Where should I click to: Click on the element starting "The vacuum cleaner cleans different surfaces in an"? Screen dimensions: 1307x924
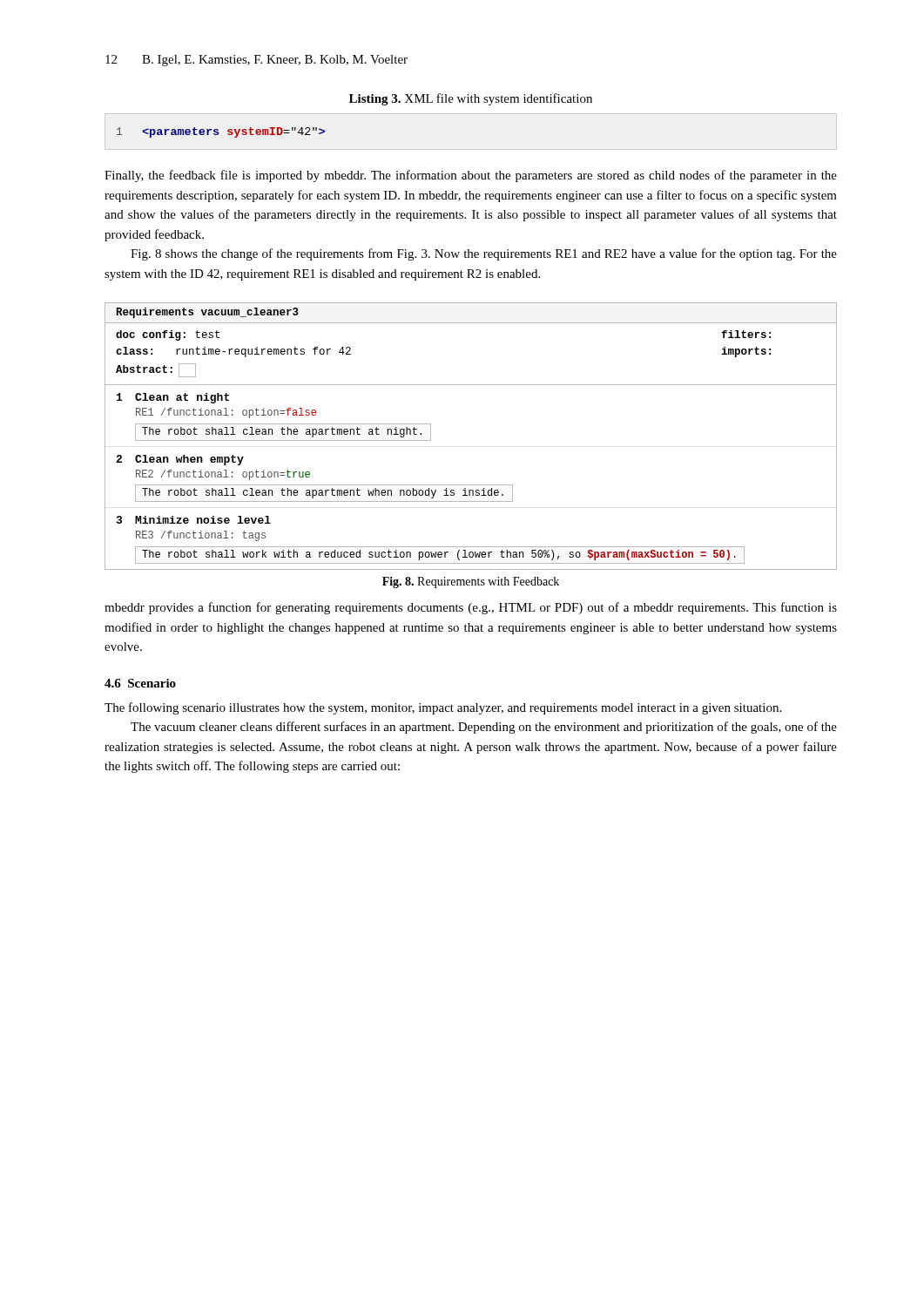click(x=471, y=747)
